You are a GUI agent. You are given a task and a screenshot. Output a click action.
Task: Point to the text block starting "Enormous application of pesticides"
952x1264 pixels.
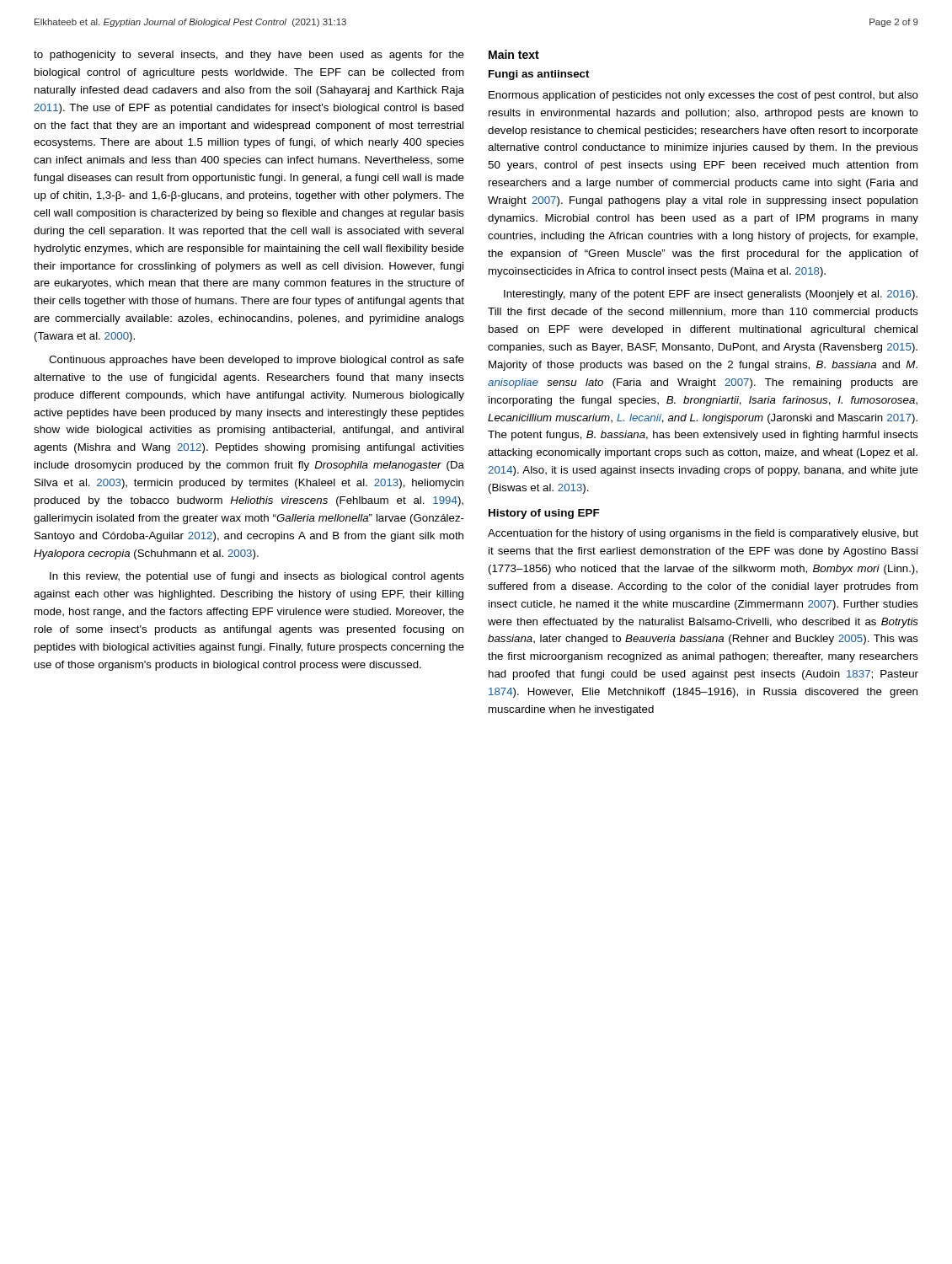pyautogui.click(x=703, y=292)
